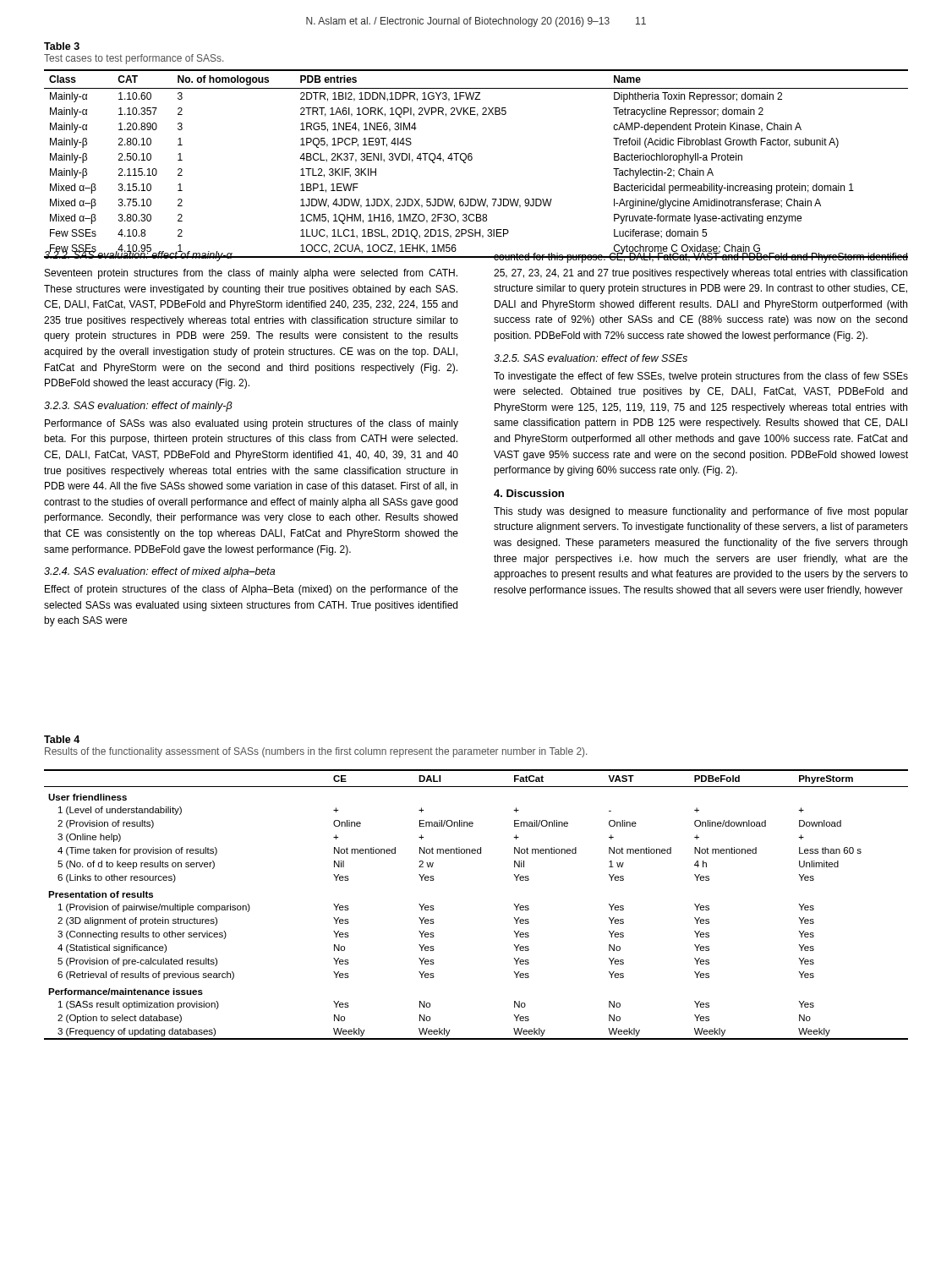Select the element starting "Seventeen protein structures from the"

tap(251, 328)
